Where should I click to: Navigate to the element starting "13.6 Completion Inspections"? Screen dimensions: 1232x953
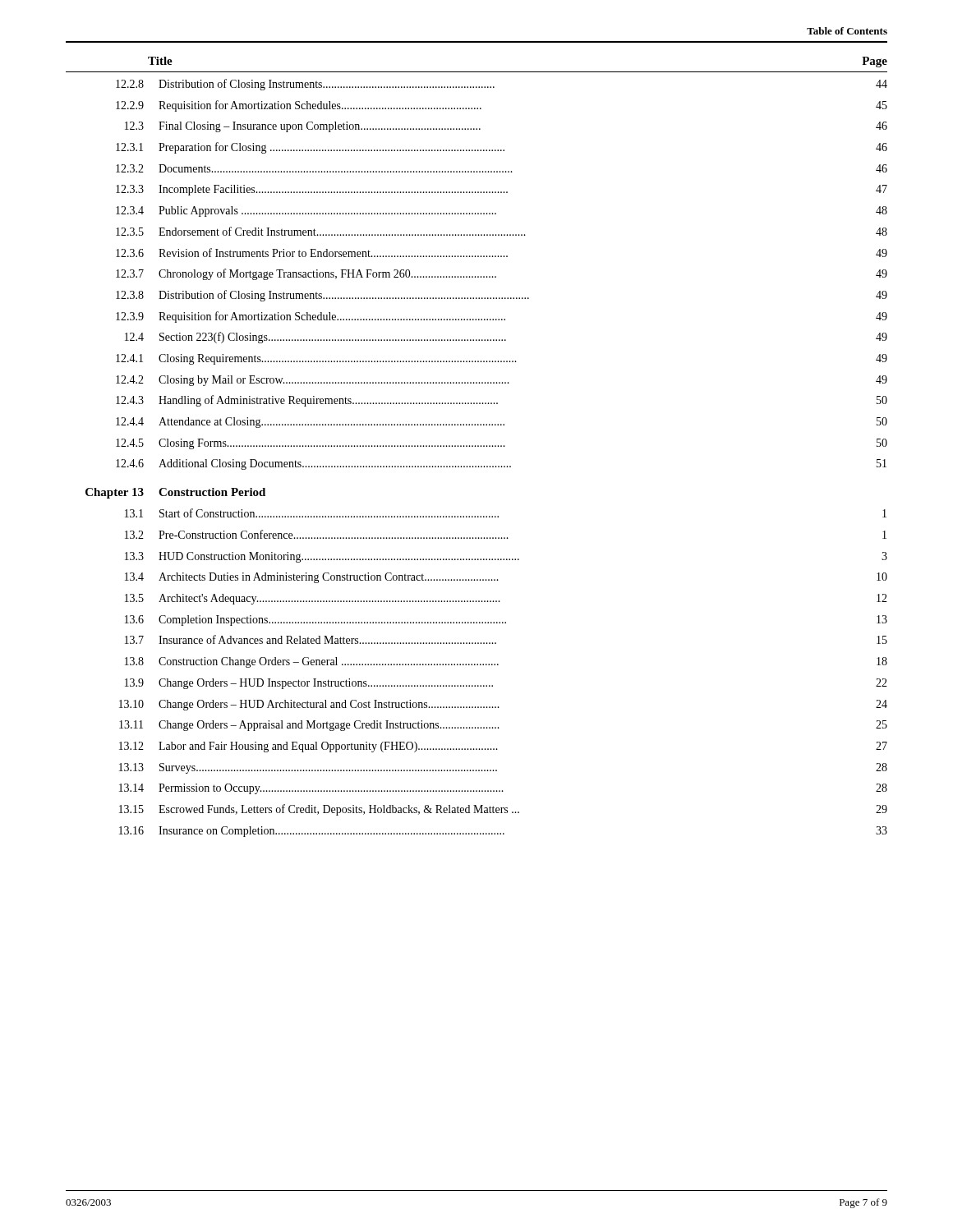tap(476, 620)
